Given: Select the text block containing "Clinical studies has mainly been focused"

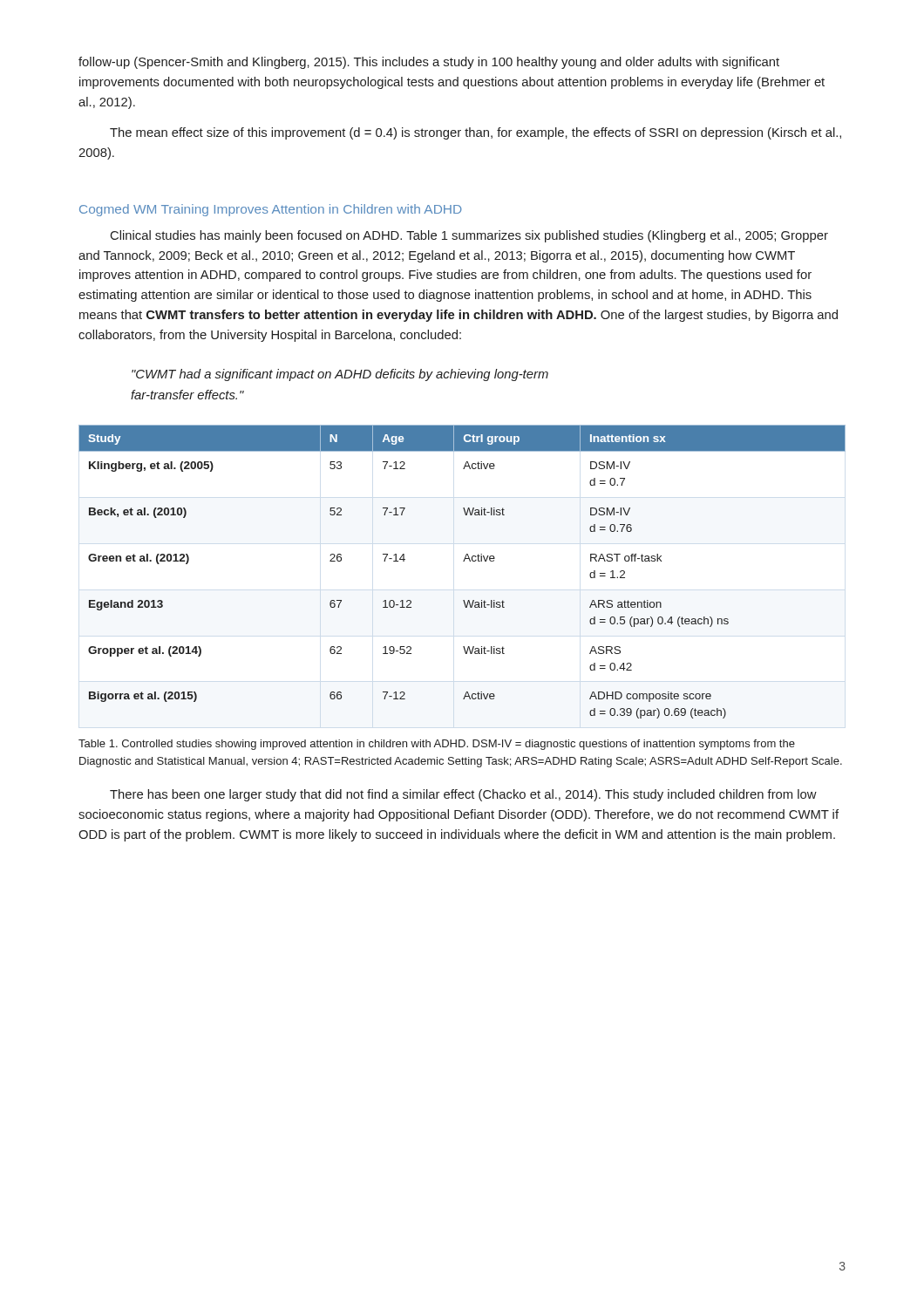Looking at the screenshot, I should (462, 285).
